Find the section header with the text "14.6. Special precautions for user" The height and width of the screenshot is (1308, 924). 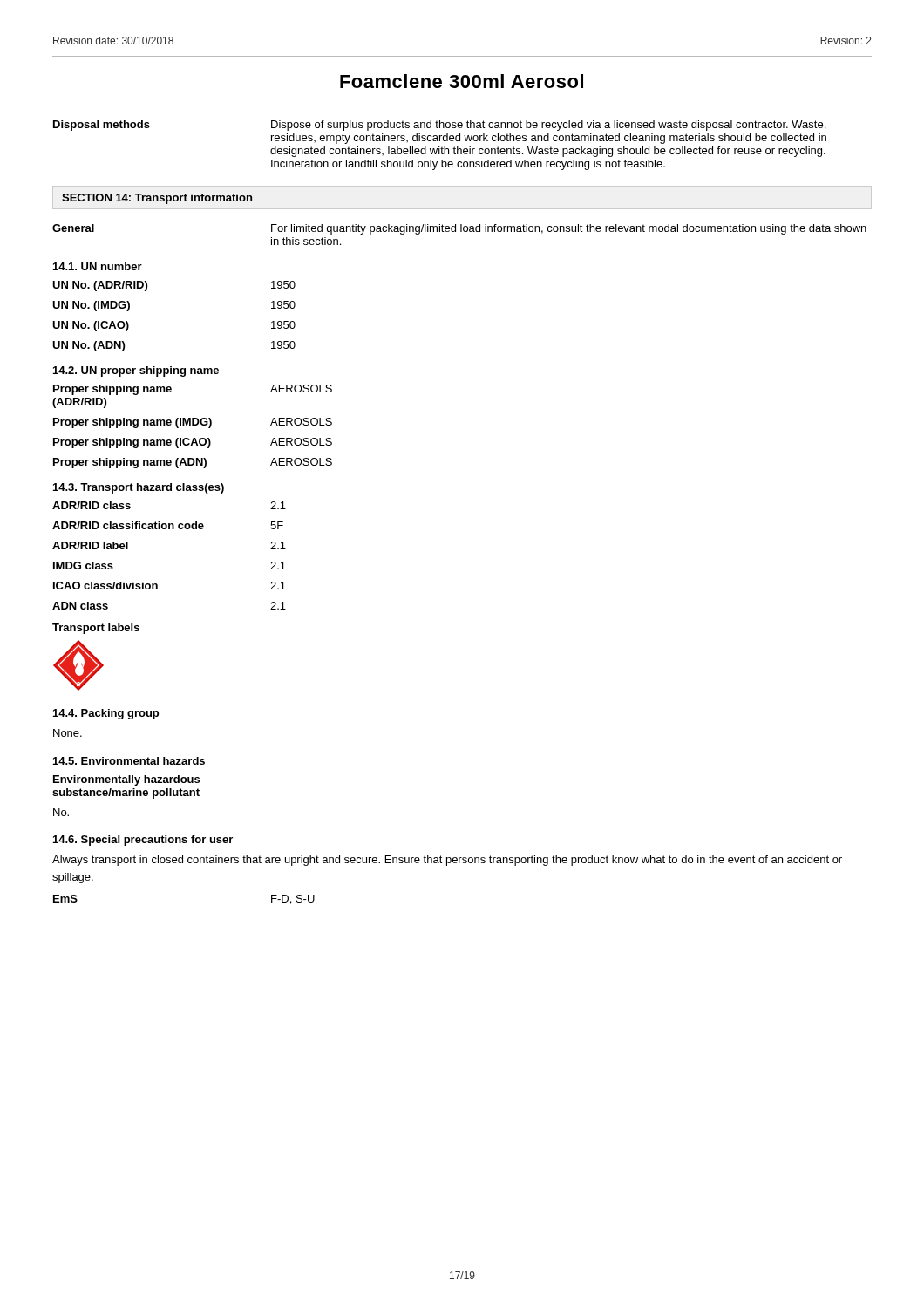[x=143, y=839]
